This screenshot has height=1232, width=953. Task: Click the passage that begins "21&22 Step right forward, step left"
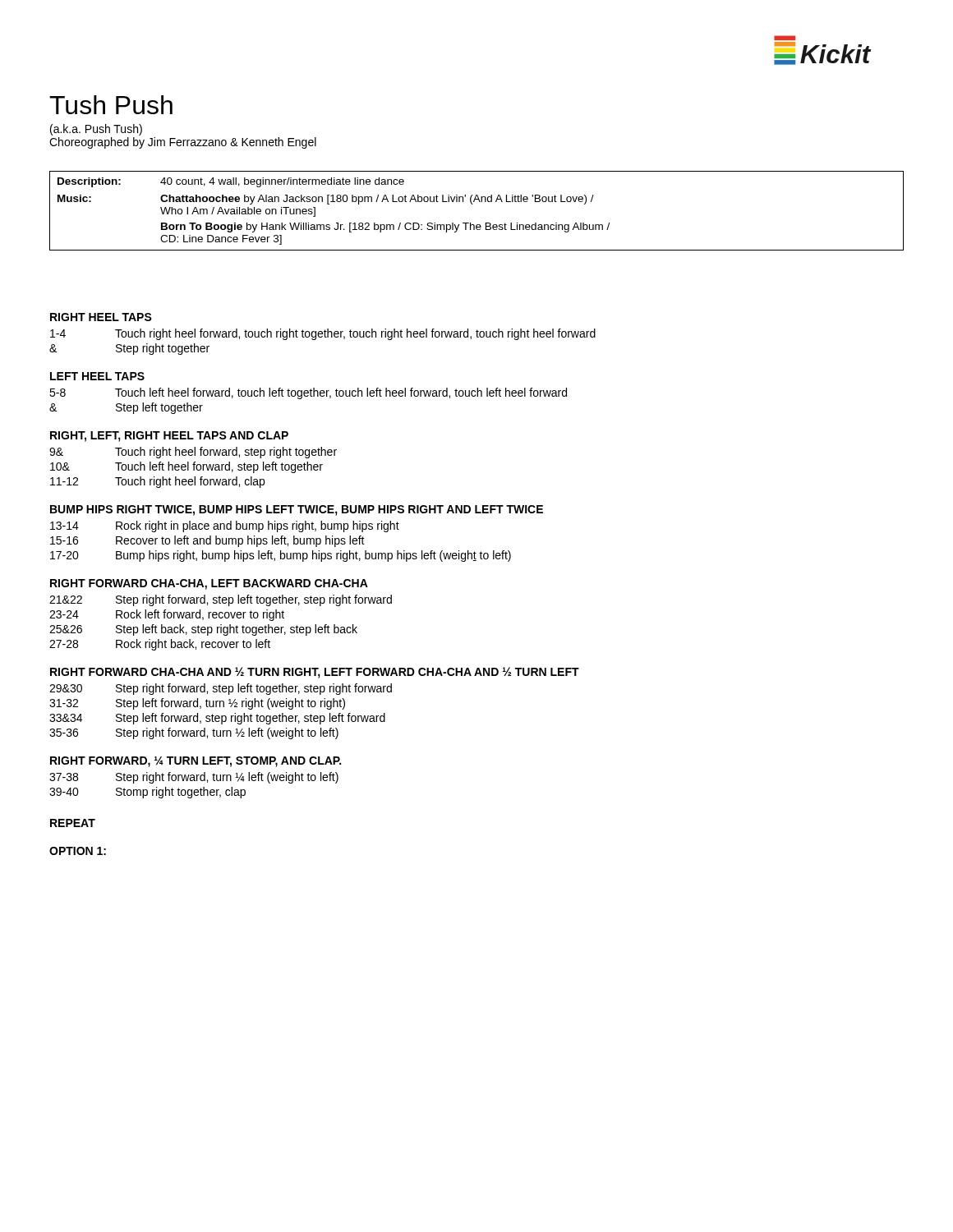(221, 600)
